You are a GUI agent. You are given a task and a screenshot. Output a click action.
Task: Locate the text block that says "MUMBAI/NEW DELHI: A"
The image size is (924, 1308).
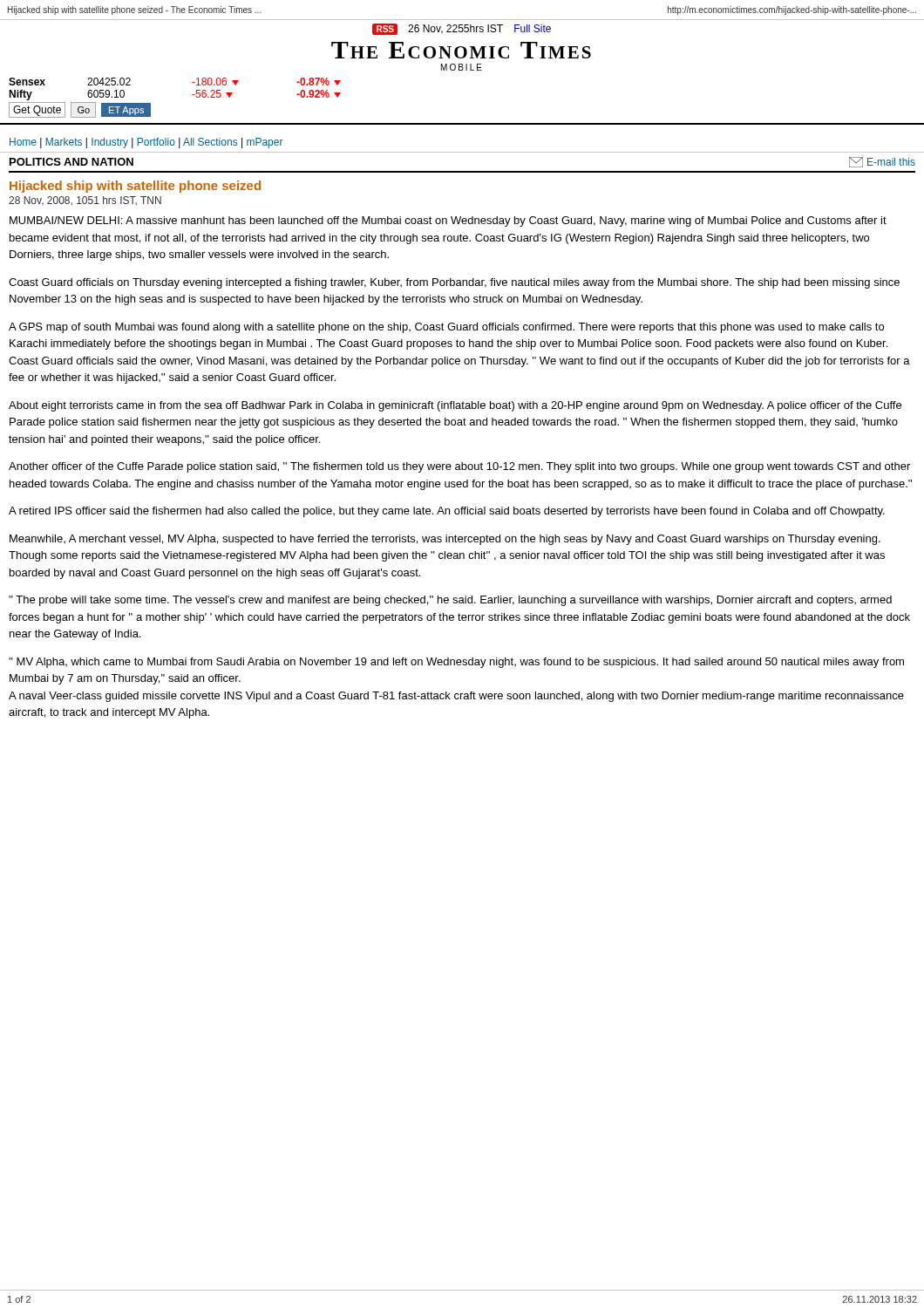pos(462,237)
